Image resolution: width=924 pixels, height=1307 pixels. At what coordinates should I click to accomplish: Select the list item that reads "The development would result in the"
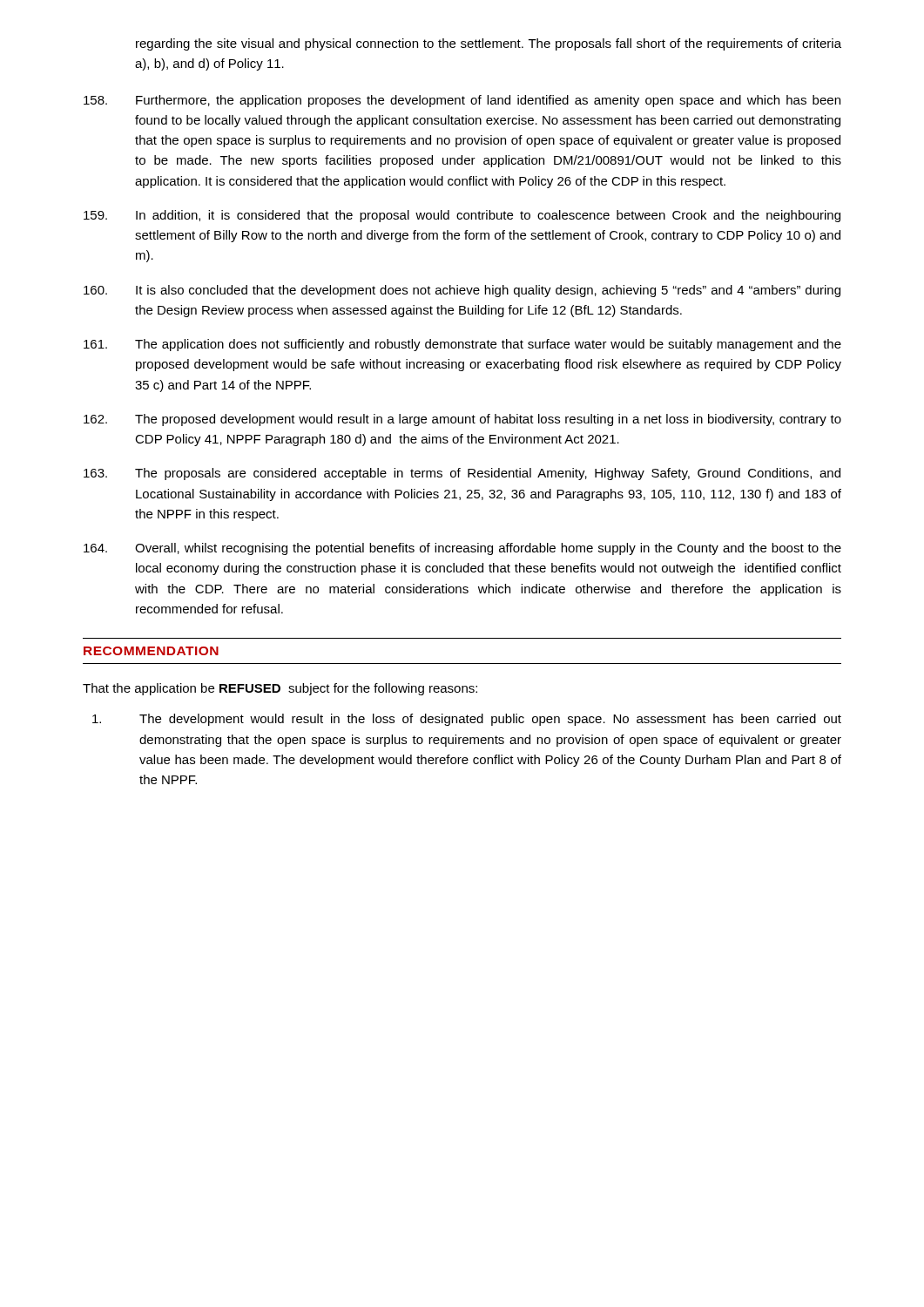click(462, 749)
